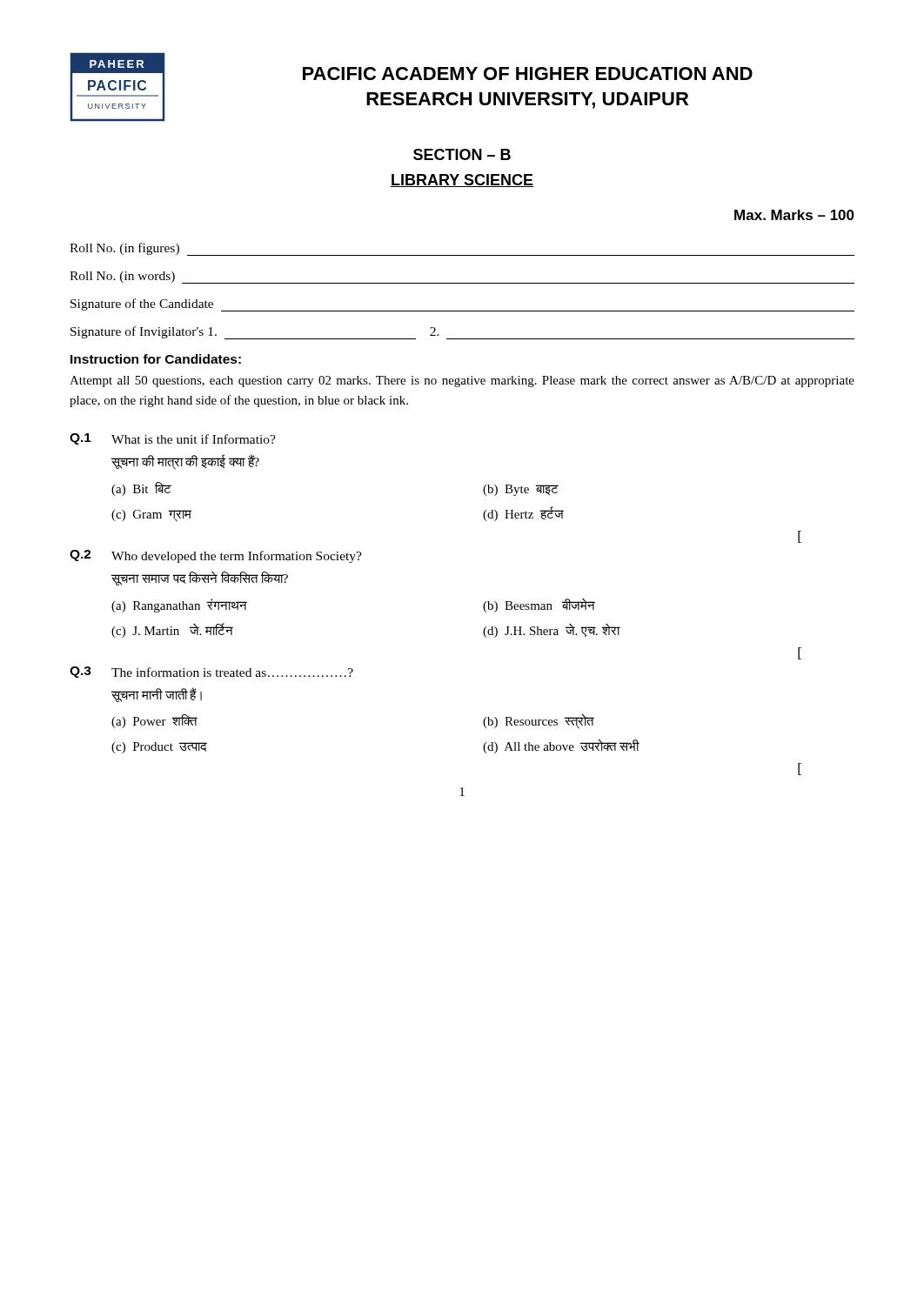
Task: Find the text block starting "Signature of the"
Action: 462,304
